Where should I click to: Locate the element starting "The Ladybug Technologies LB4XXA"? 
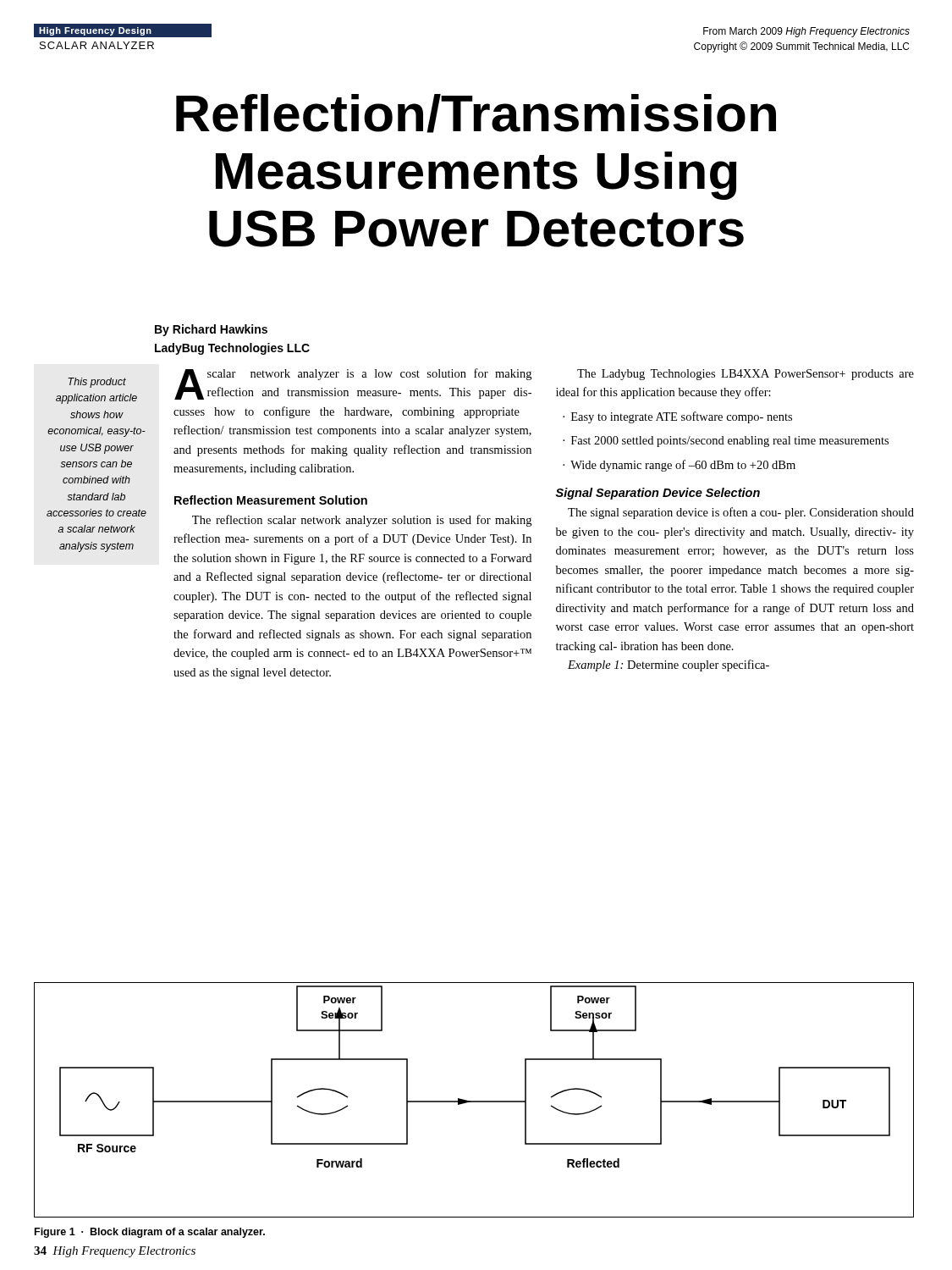735,383
